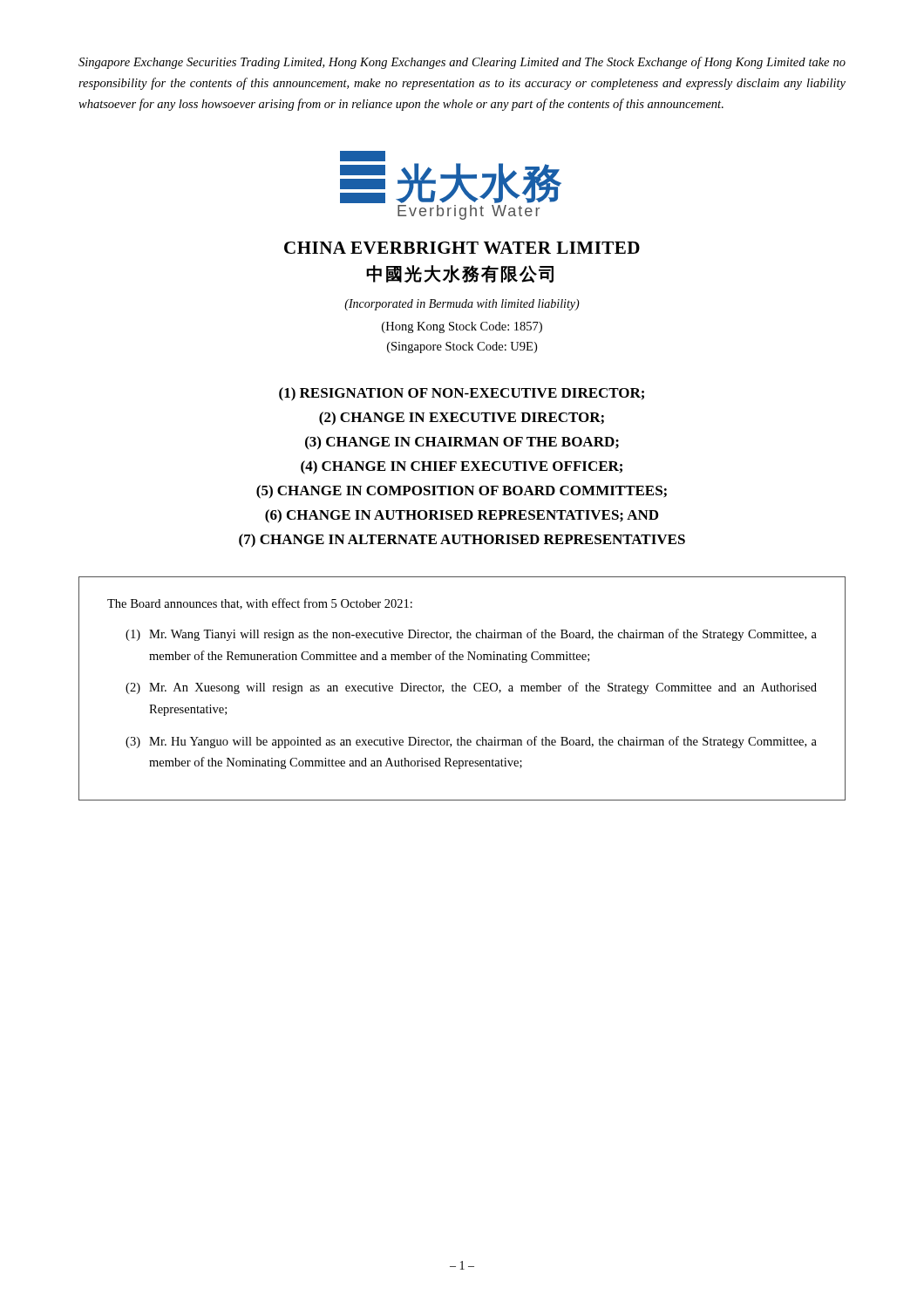Image resolution: width=924 pixels, height=1308 pixels.
Task: Select the text starting "CHINA EVERBRIGHT WATER LIMITED"
Action: pyautogui.click(x=462, y=247)
